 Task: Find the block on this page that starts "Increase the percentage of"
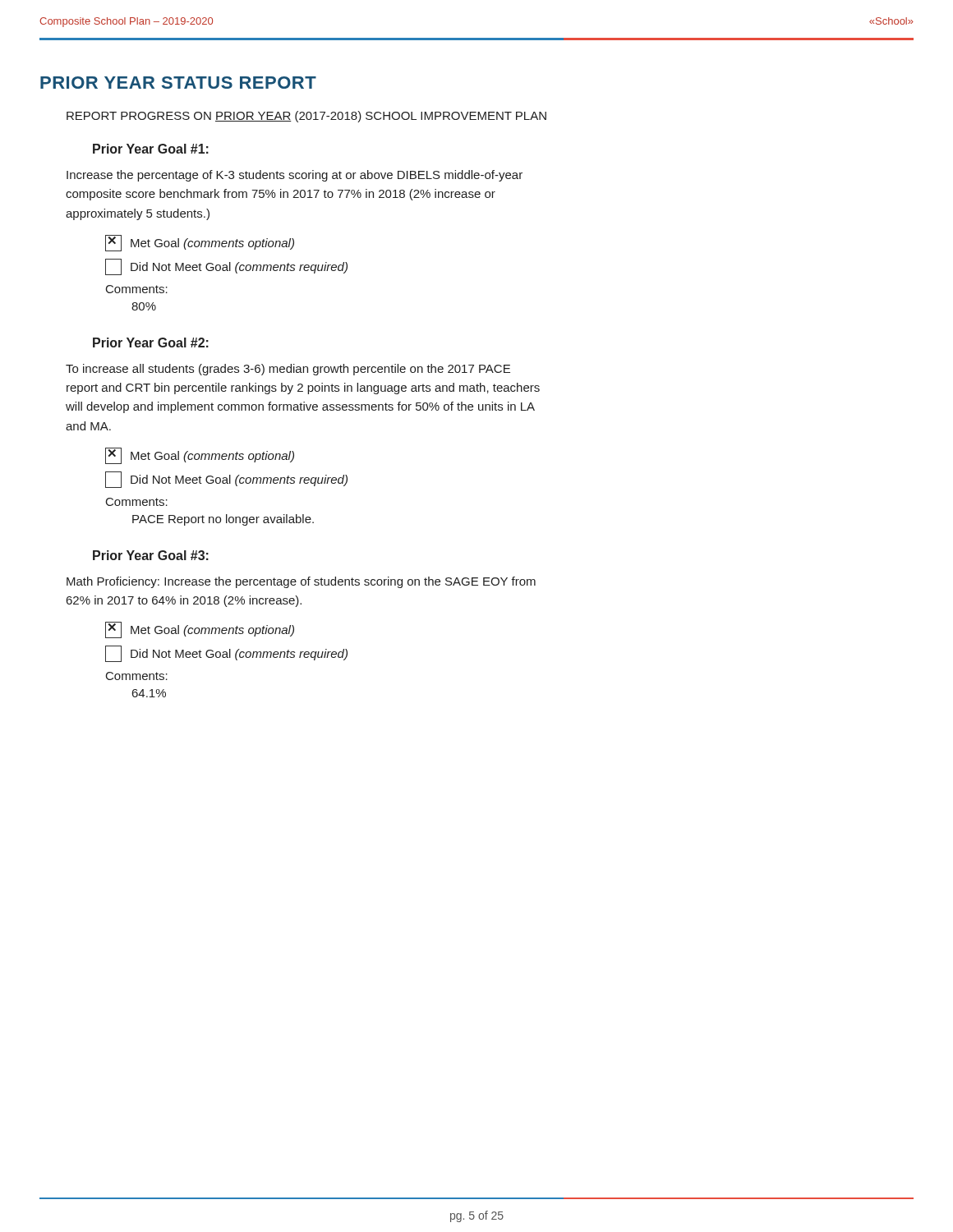coord(294,194)
